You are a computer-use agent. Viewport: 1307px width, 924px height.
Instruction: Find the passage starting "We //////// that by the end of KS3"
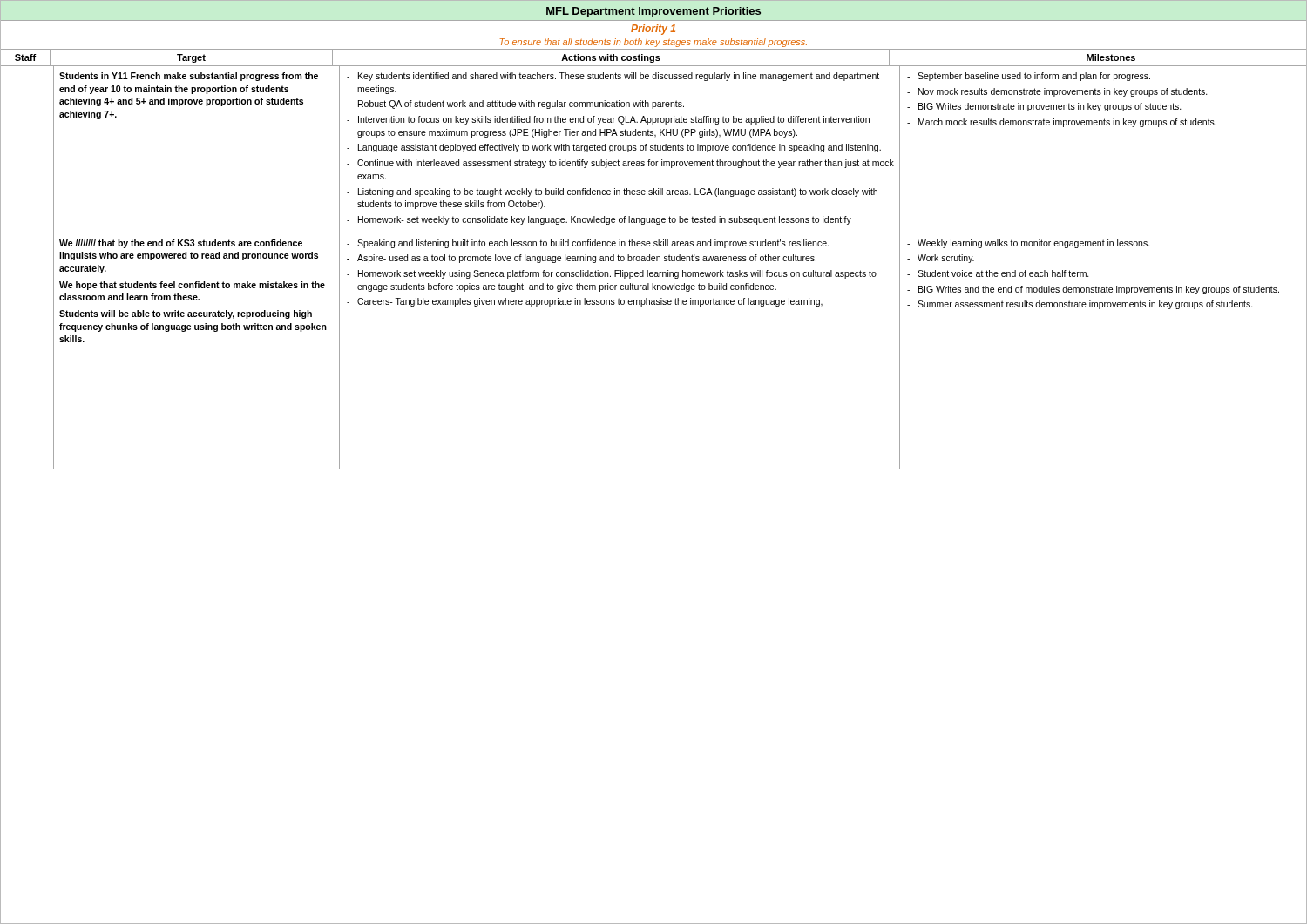click(196, 291)
